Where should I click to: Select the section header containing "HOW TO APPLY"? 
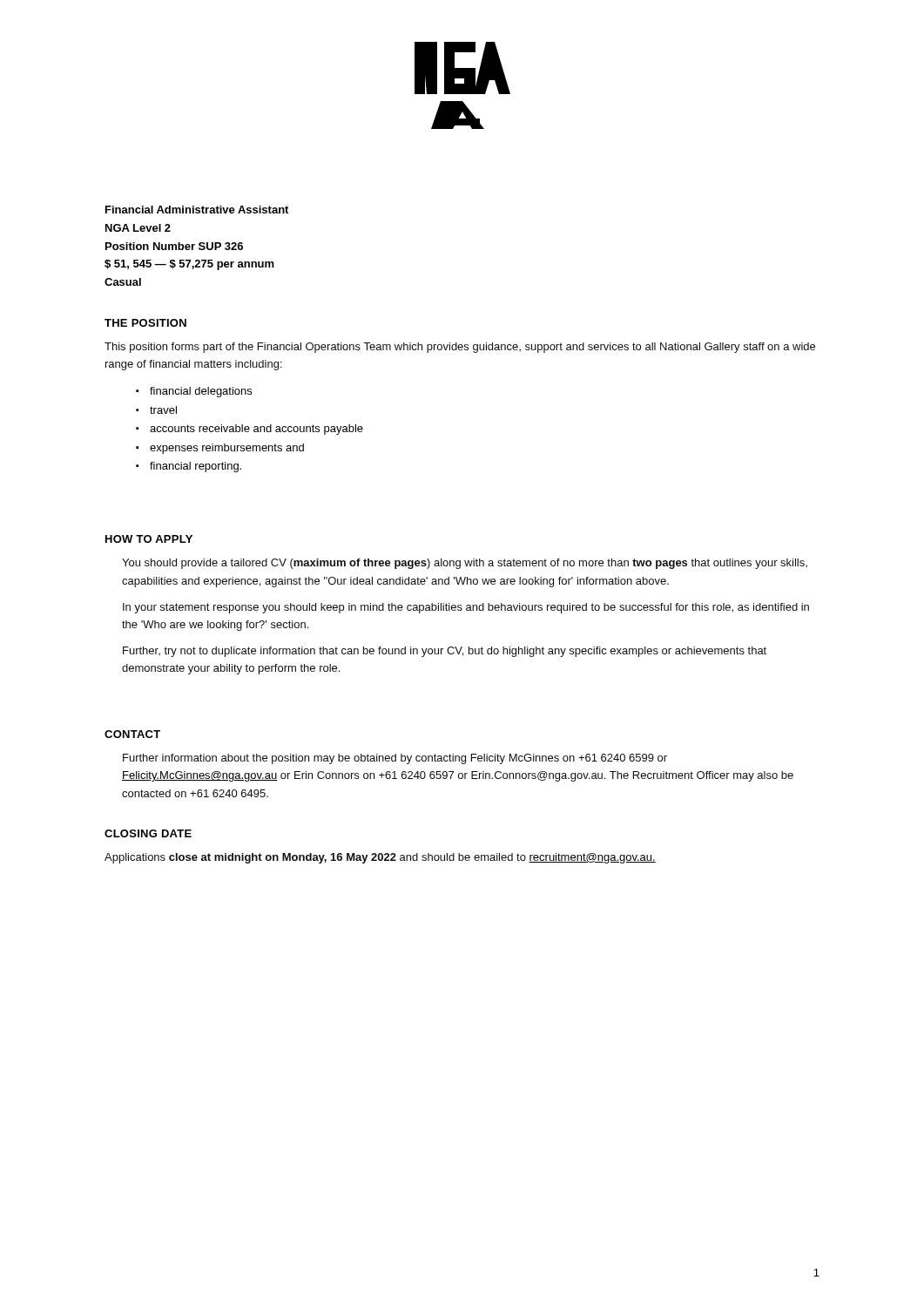149,539
